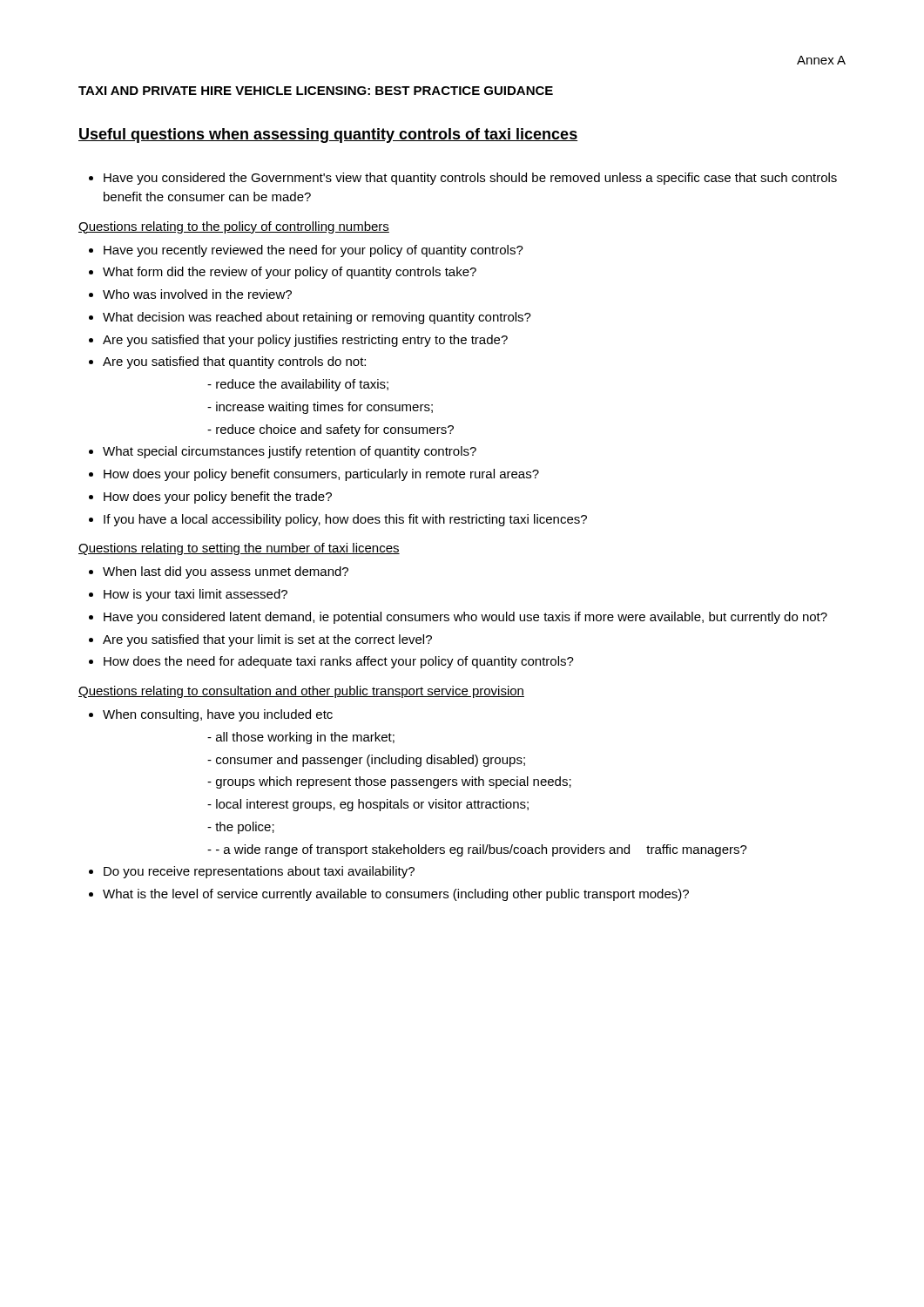Select the section header that says "Questions relating to setting the"
924x1307 pixels.
[x=239, y=548]
